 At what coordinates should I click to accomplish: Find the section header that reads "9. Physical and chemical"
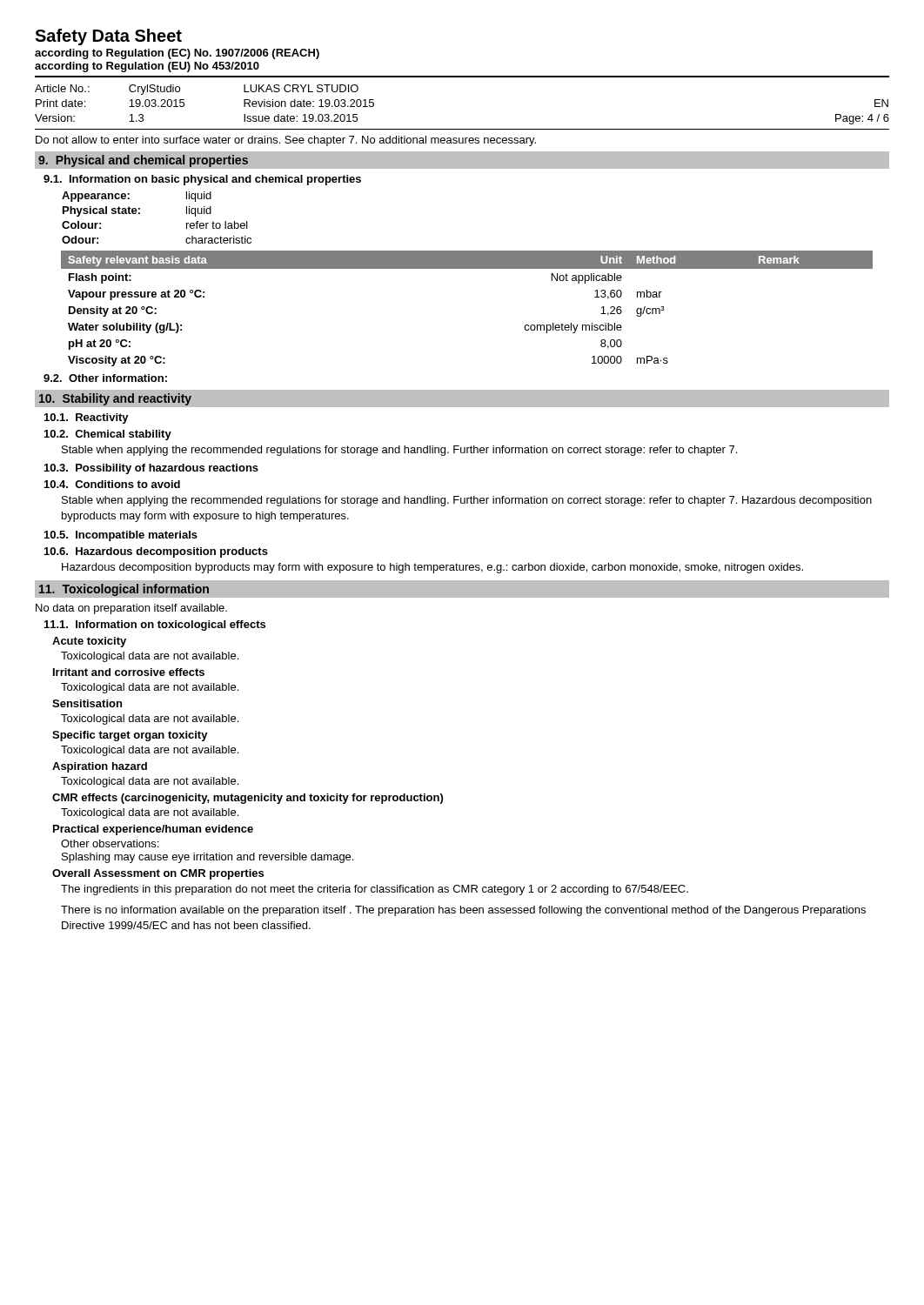pyautogui.click(x=143, y=160)
